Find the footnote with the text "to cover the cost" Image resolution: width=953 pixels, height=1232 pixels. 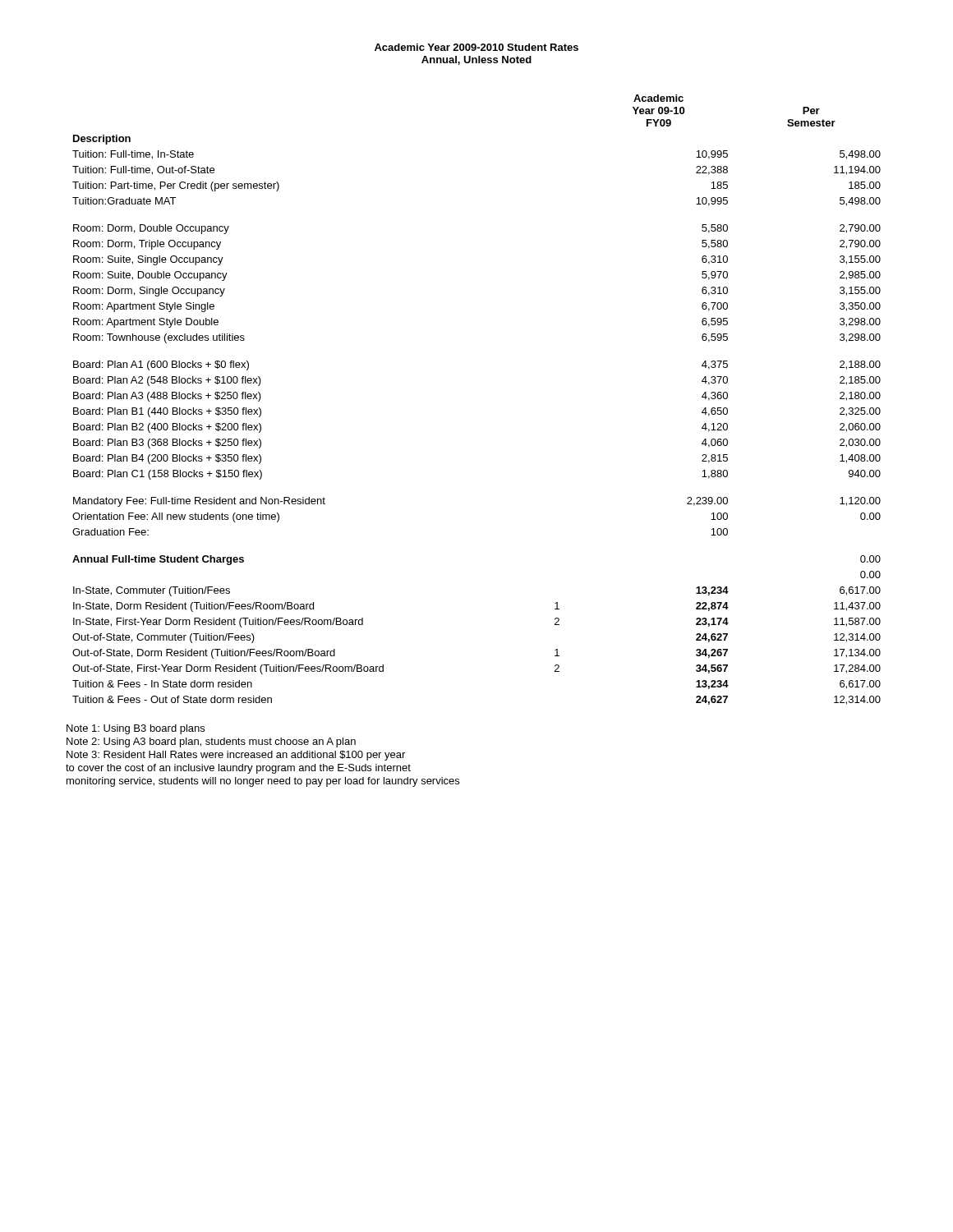(x=238, y=768)
